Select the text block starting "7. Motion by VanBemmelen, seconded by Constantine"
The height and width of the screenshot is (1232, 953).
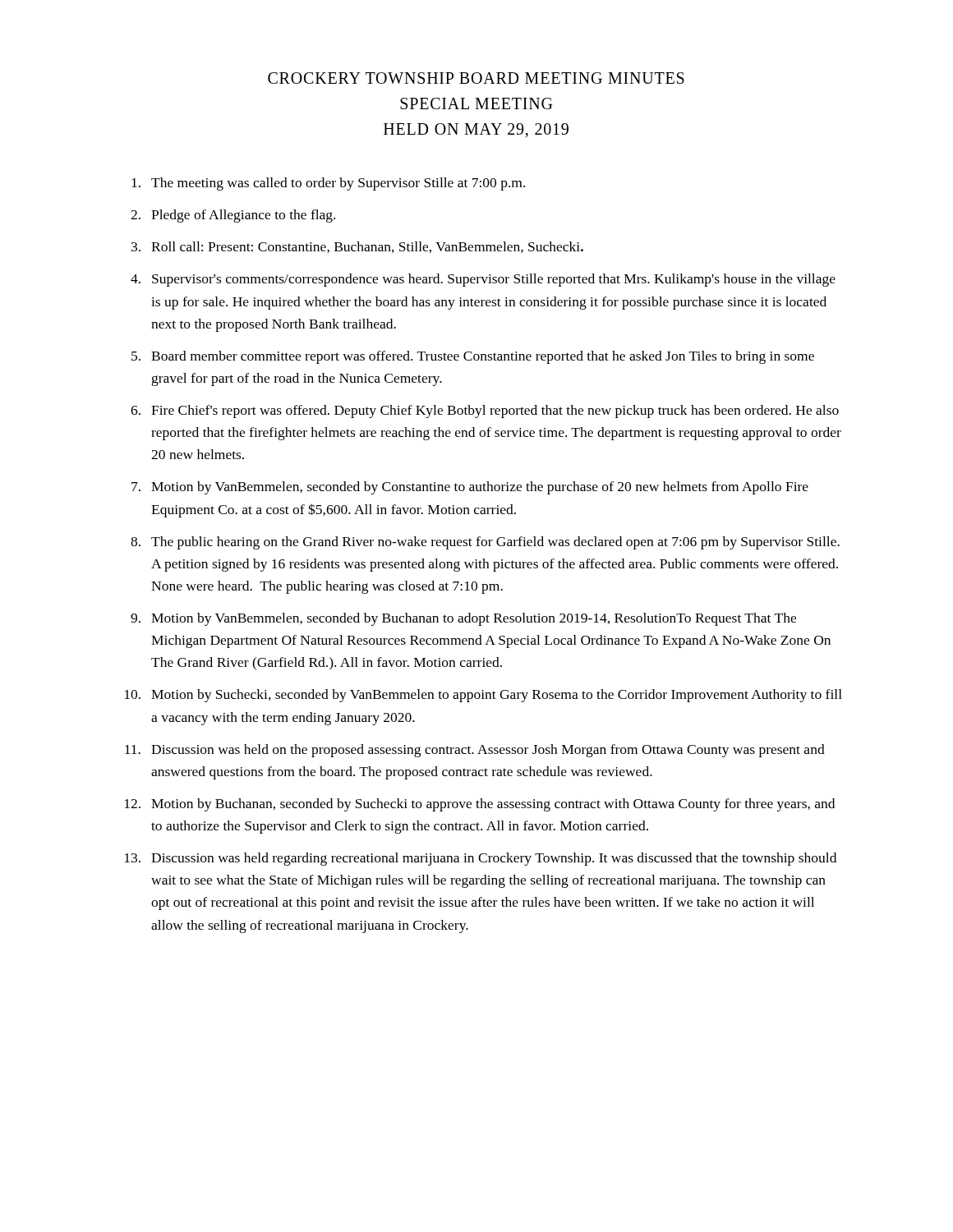(x=476, y=498)
